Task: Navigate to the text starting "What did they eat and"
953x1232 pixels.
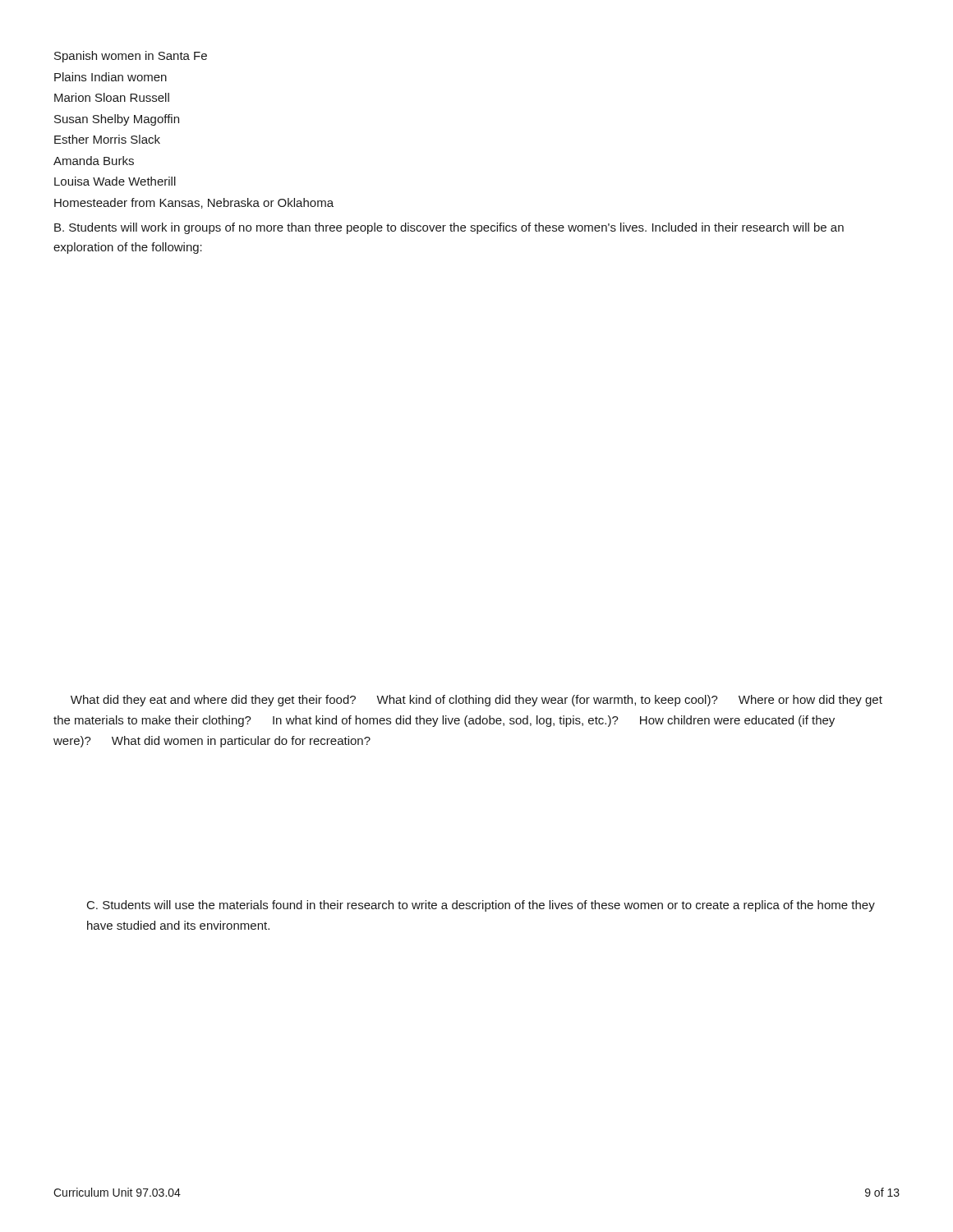Action: click(x=468, y=720)
